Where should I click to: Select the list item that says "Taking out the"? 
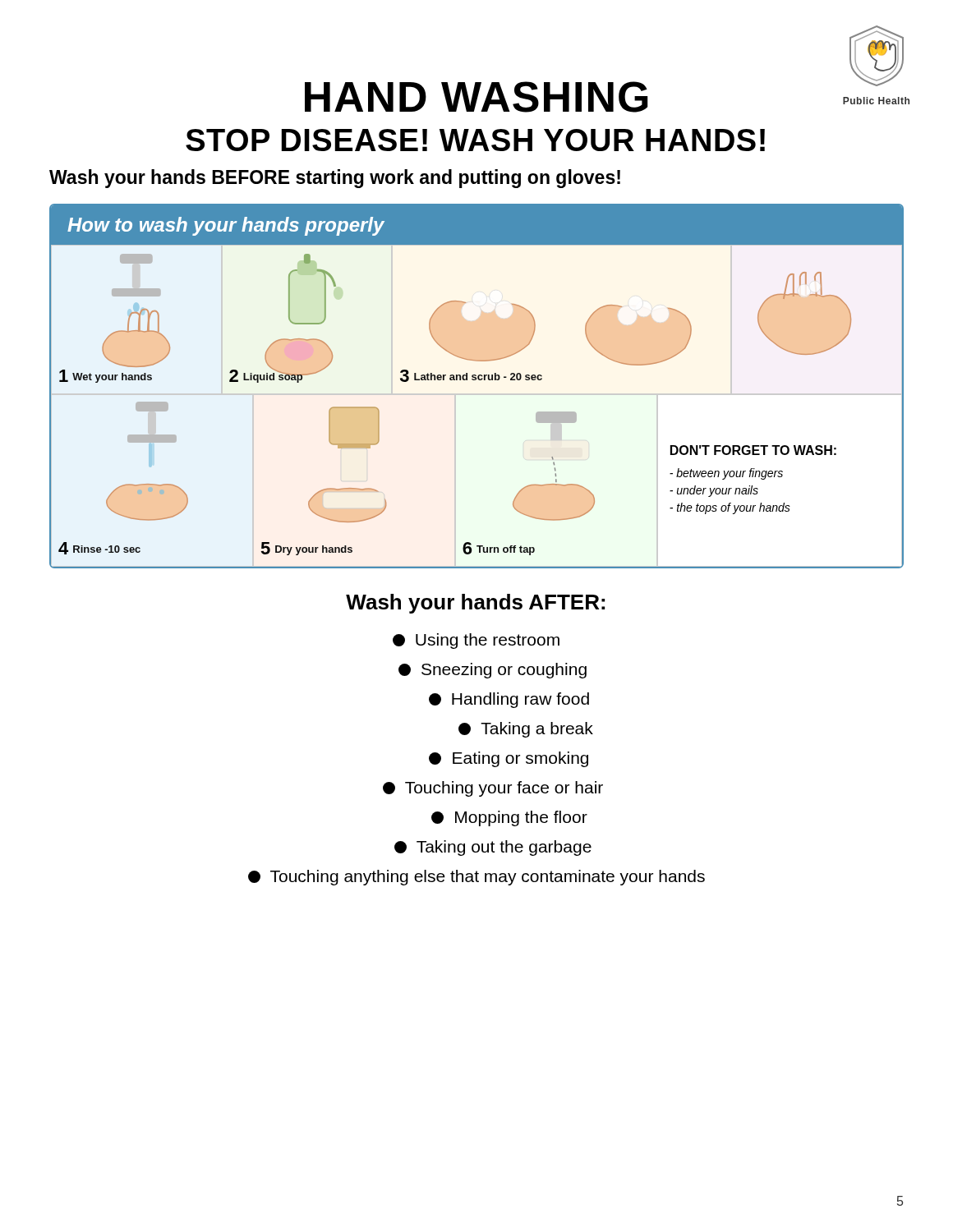pos(493,847)
